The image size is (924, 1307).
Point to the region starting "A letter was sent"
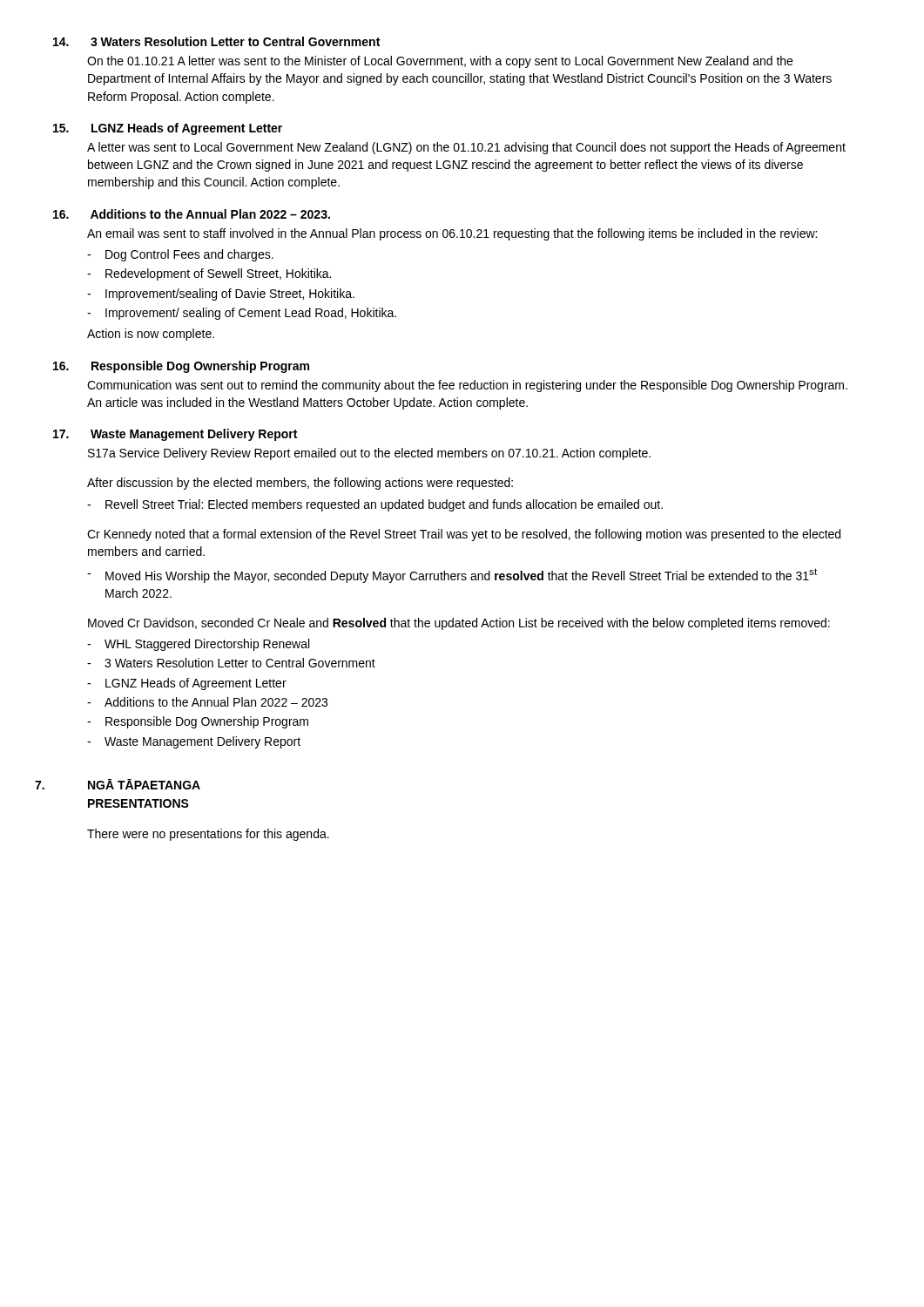click(x=466, y=165)
